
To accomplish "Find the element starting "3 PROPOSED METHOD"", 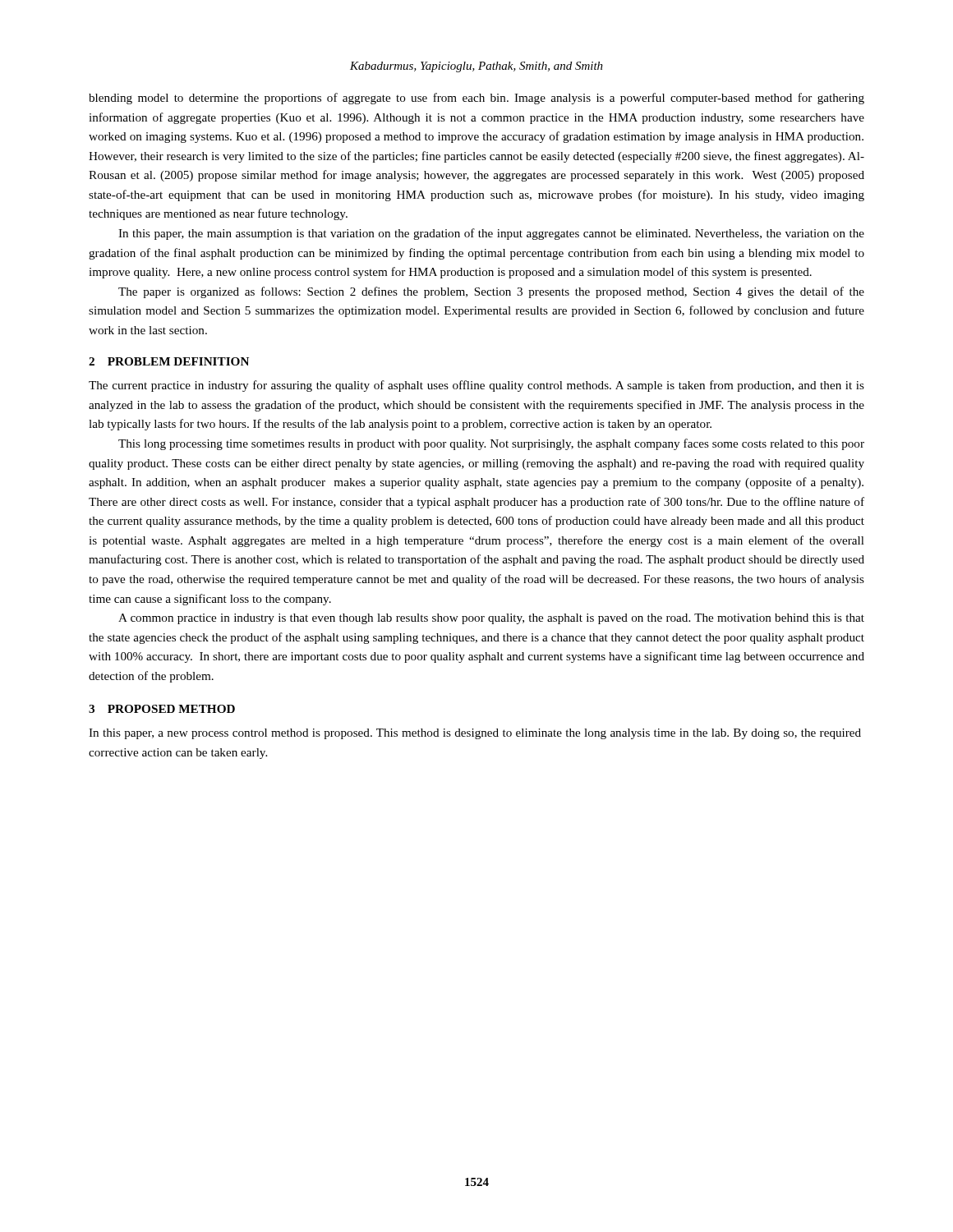I will point(162,709).
